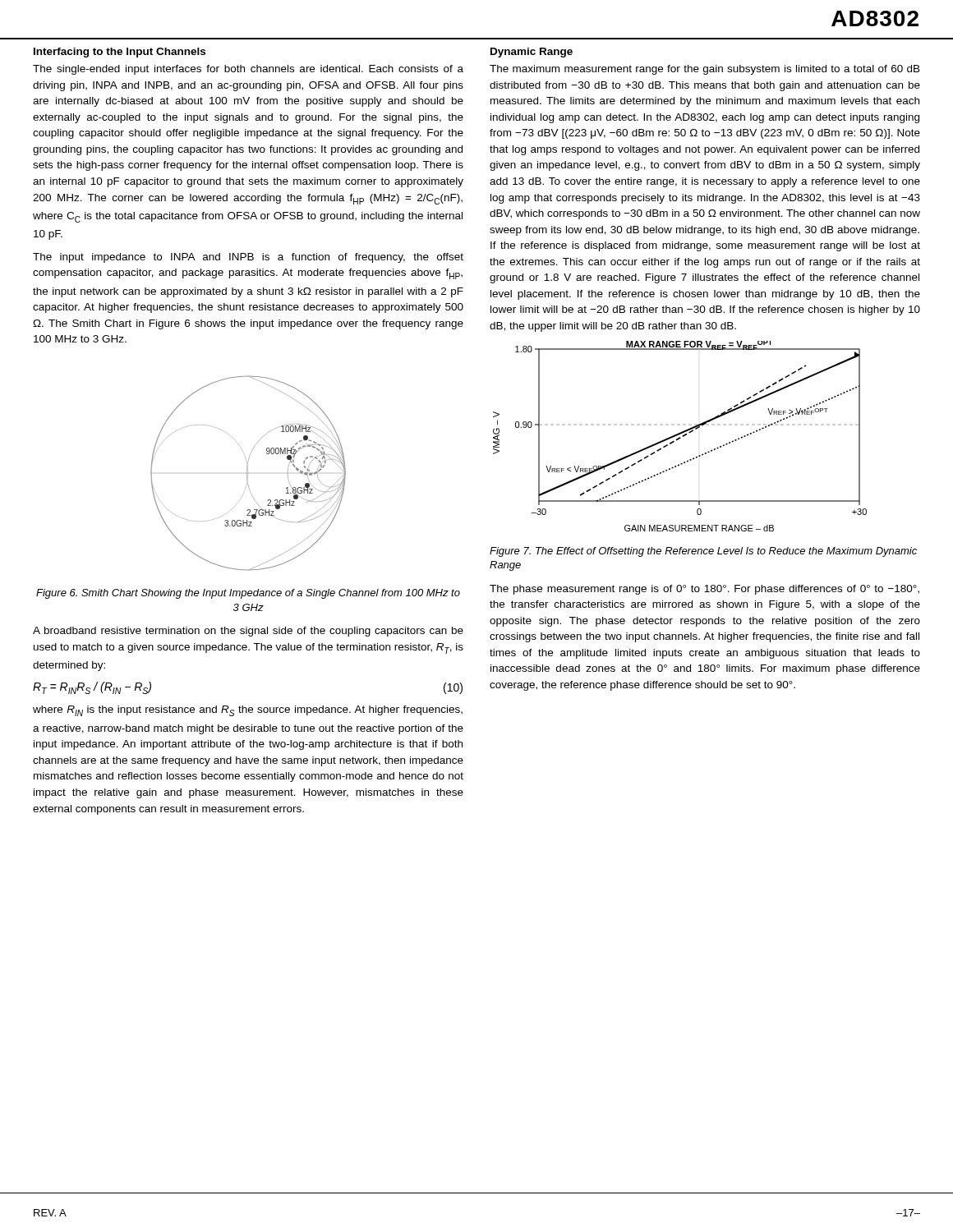This screenshot has width=953, height=1232.
Task: Where is the caption that starts "Figure 7. The Effect of"?
Action: pos(703,558)
